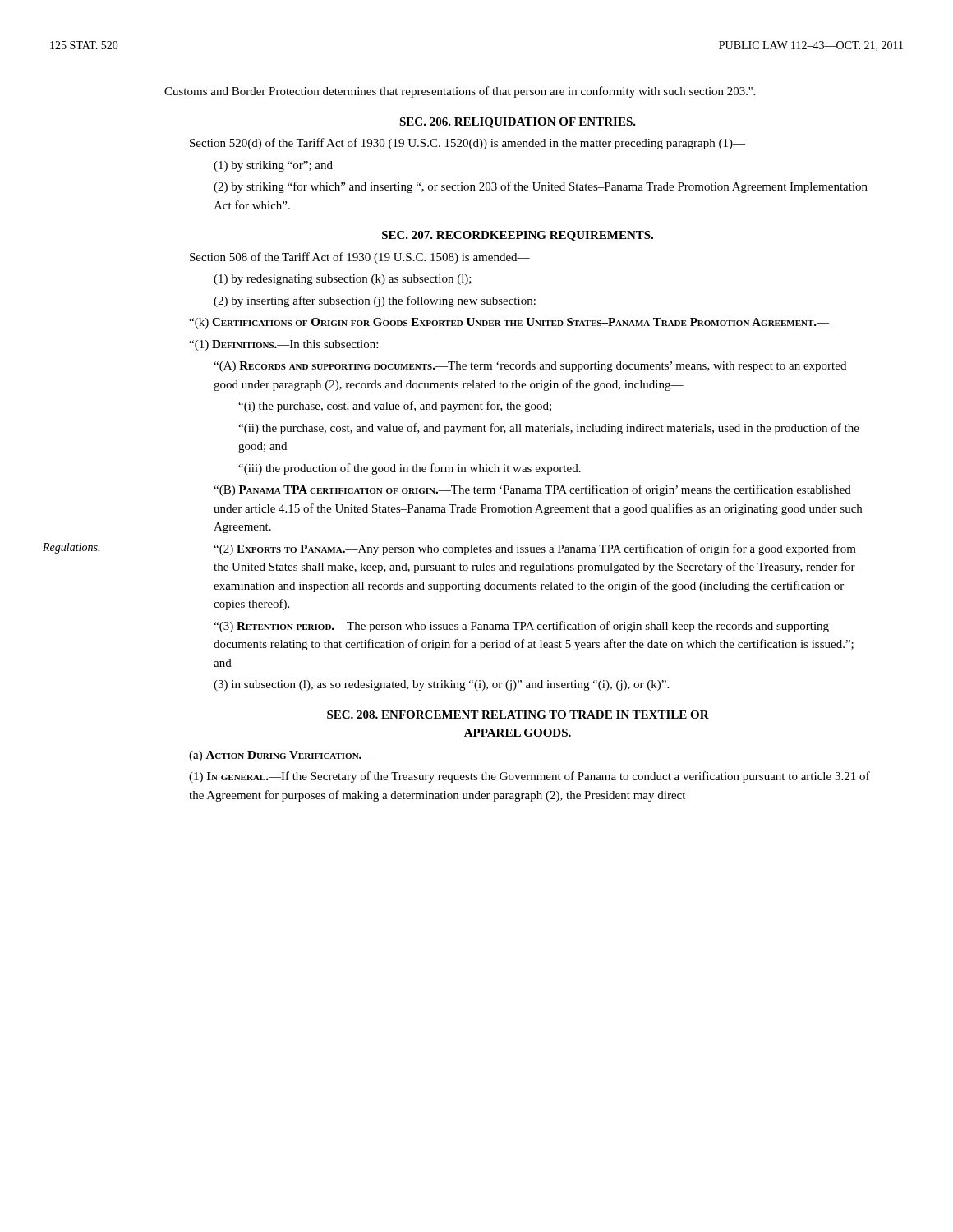Where is the passage that starts "Customs and Border Protection determines that representations of"?

518,91
